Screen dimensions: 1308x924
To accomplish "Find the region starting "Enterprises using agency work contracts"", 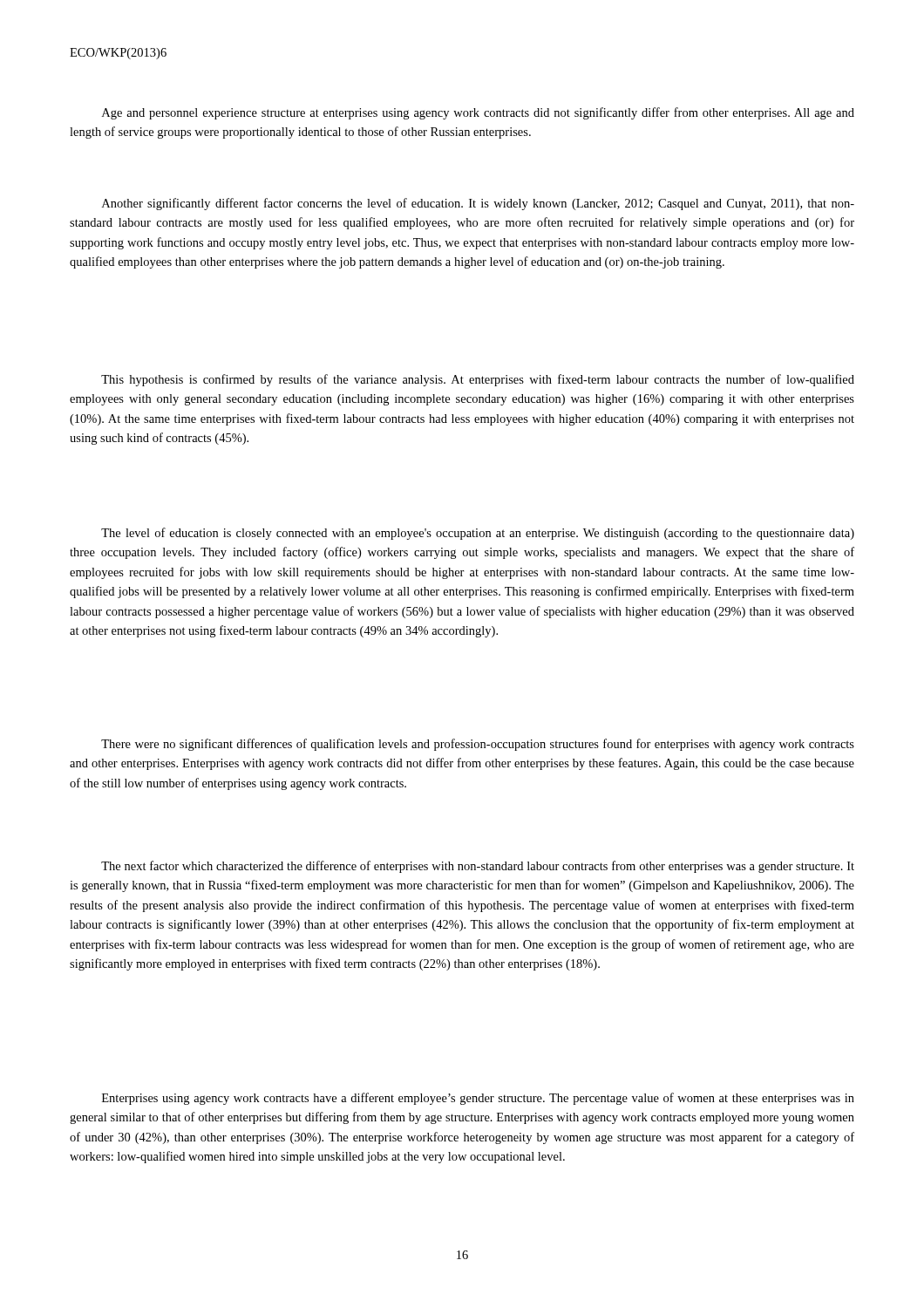I will coord(462,1127).
